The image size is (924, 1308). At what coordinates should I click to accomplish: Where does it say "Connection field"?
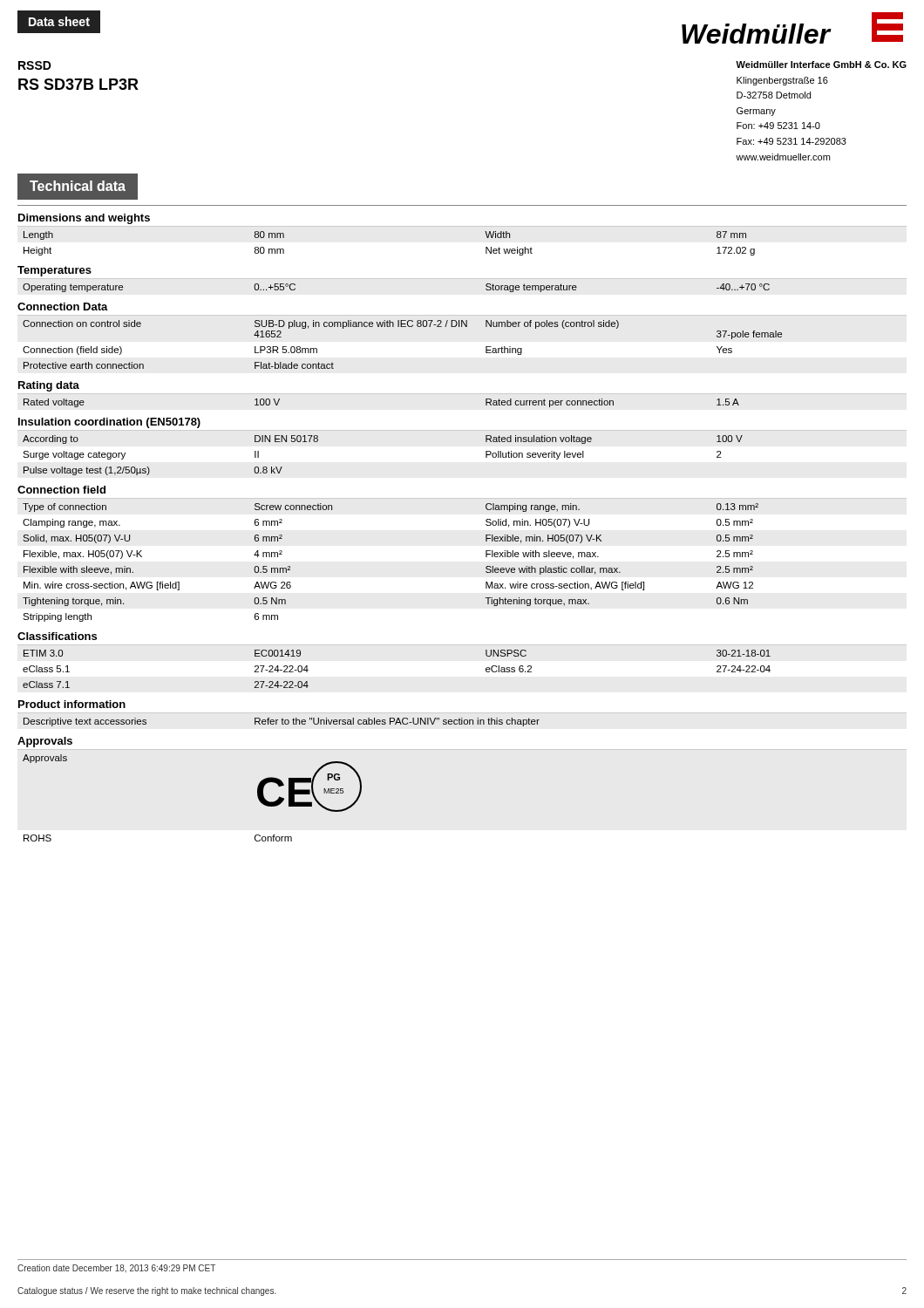click(x=62, y=490)
